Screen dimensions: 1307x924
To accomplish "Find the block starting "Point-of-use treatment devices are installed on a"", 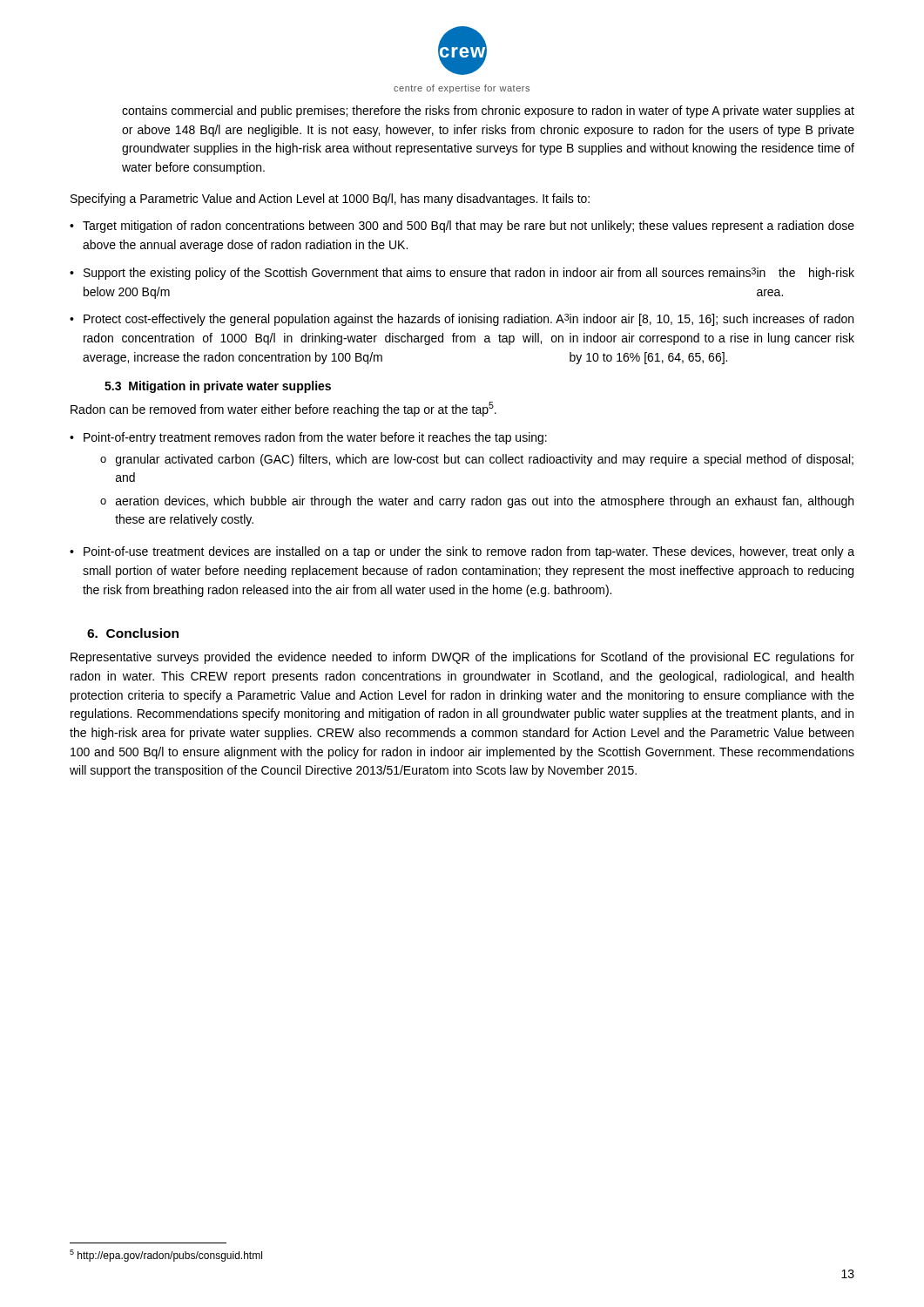I will point(468,571).
